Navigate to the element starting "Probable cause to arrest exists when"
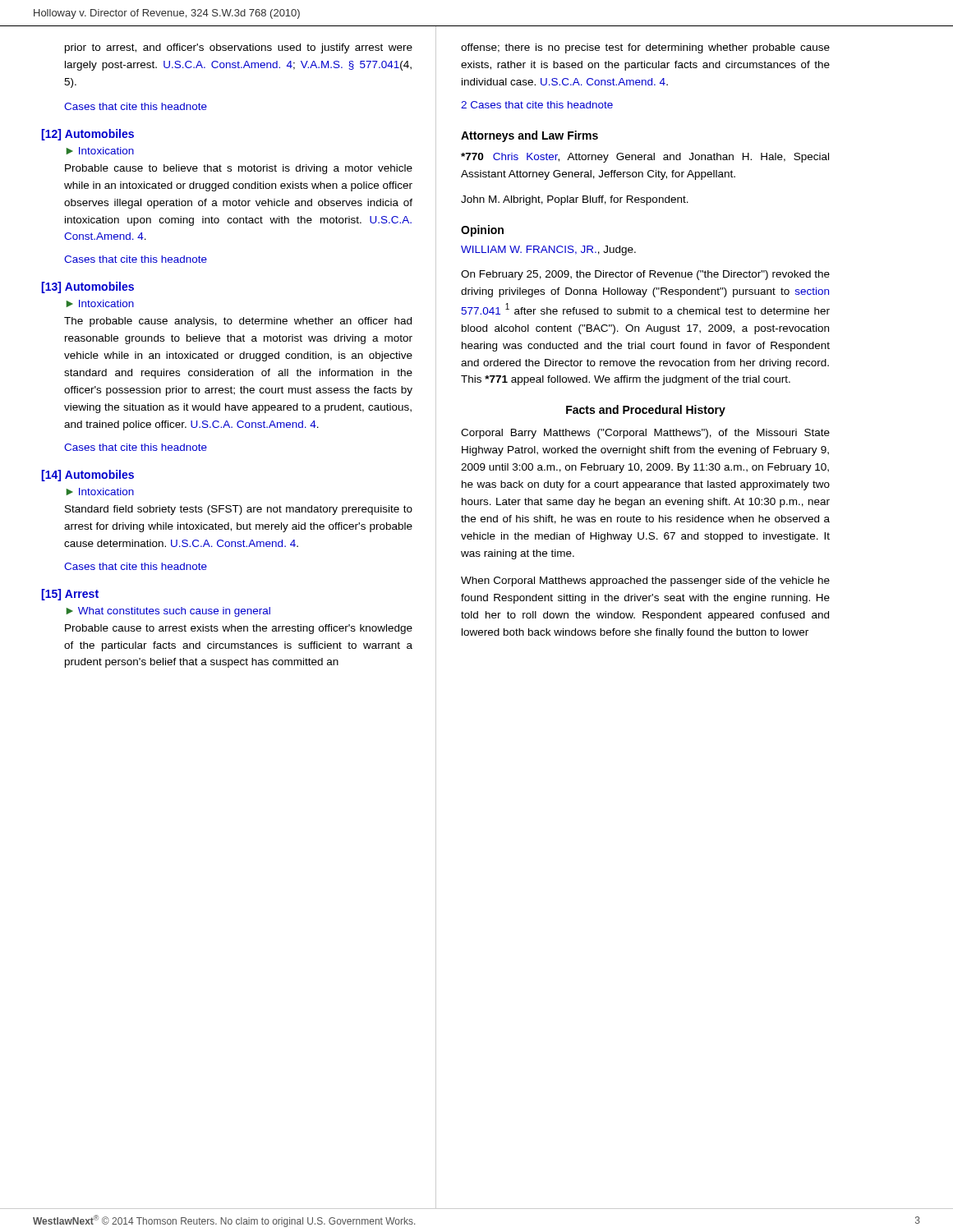Screen dimensions: 1232x953 (x=238, y=645)
